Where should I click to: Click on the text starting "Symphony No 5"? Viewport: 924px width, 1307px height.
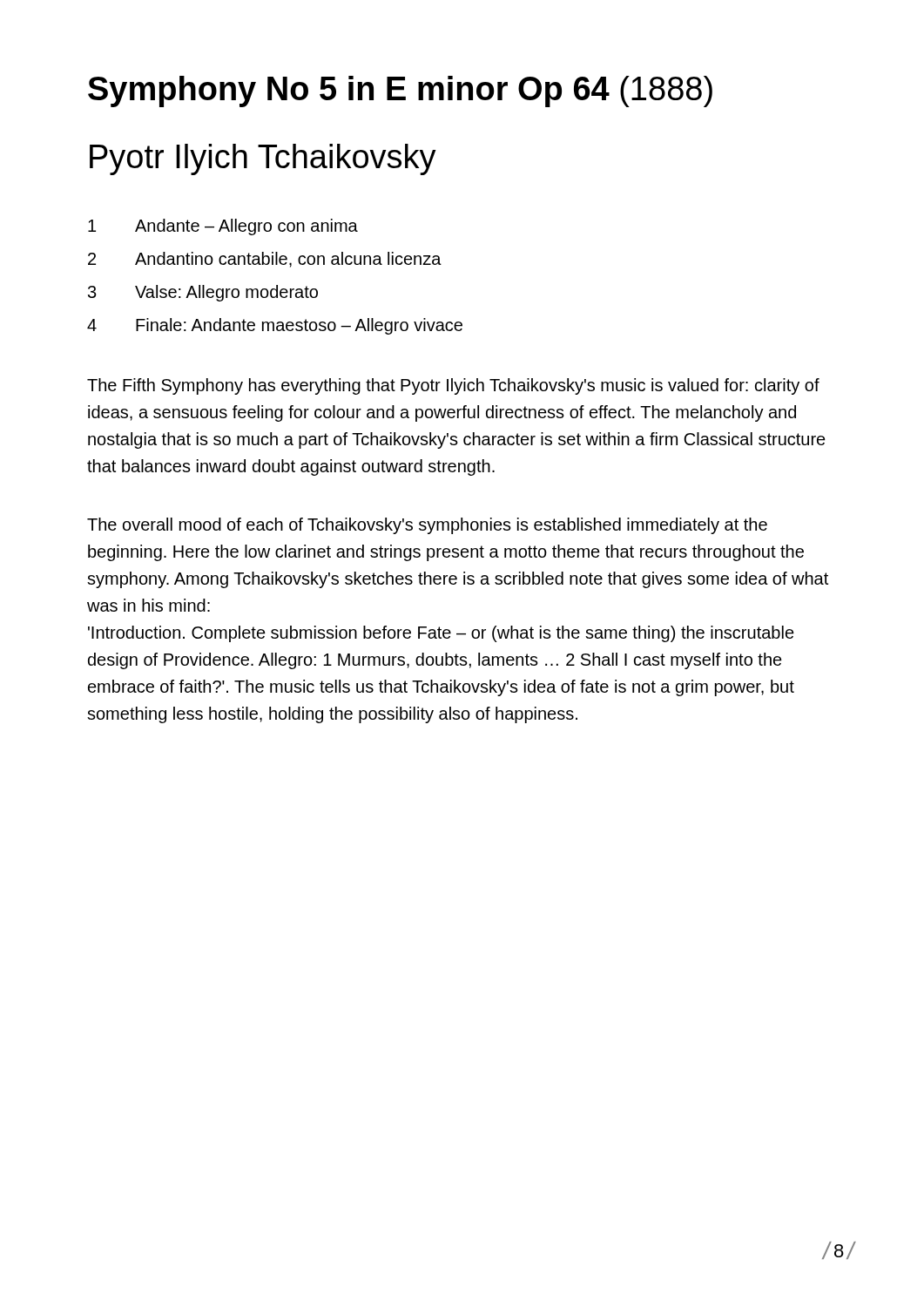click(462, 90)
